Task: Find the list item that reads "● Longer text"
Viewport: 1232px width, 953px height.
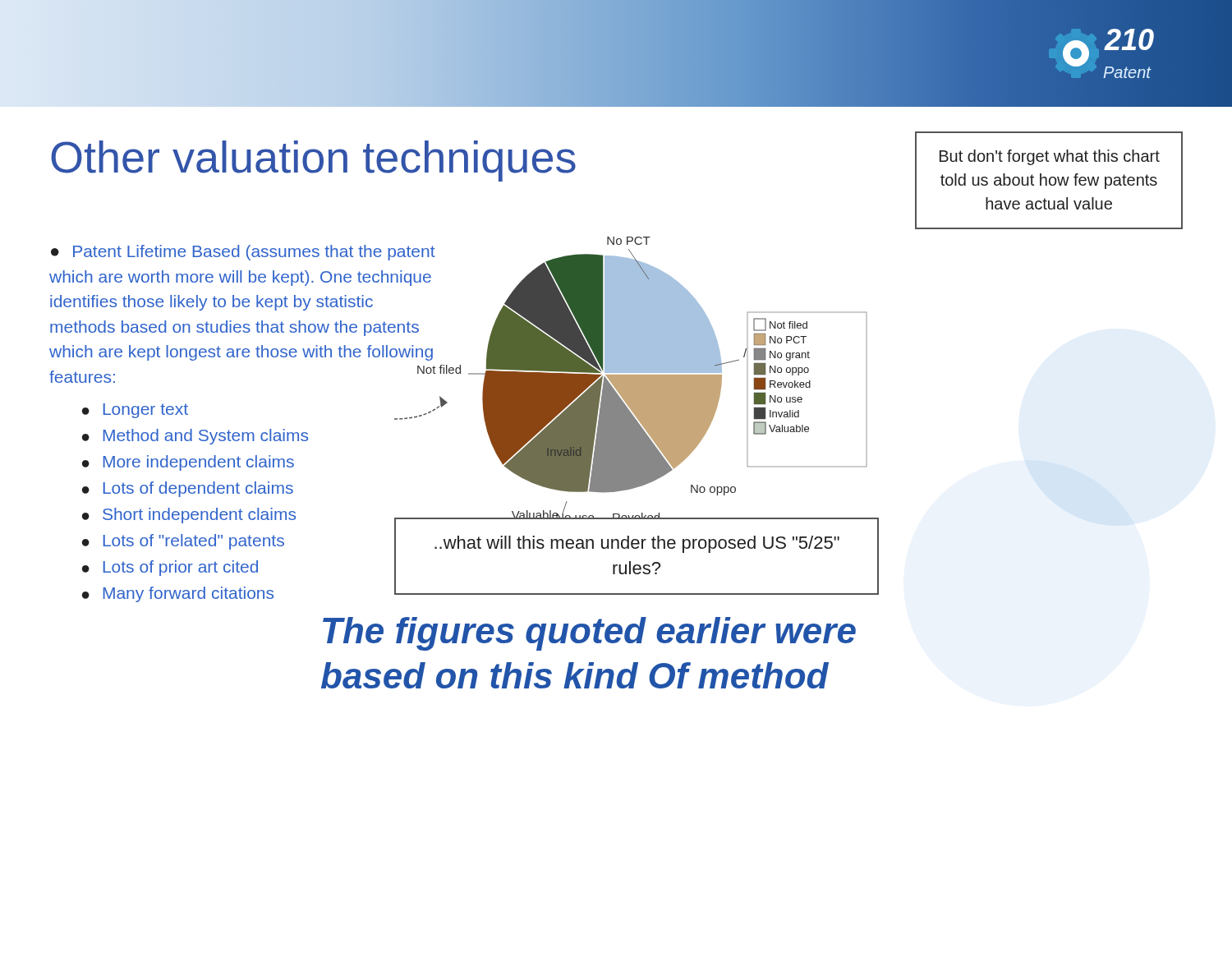Action: (134, 410)
